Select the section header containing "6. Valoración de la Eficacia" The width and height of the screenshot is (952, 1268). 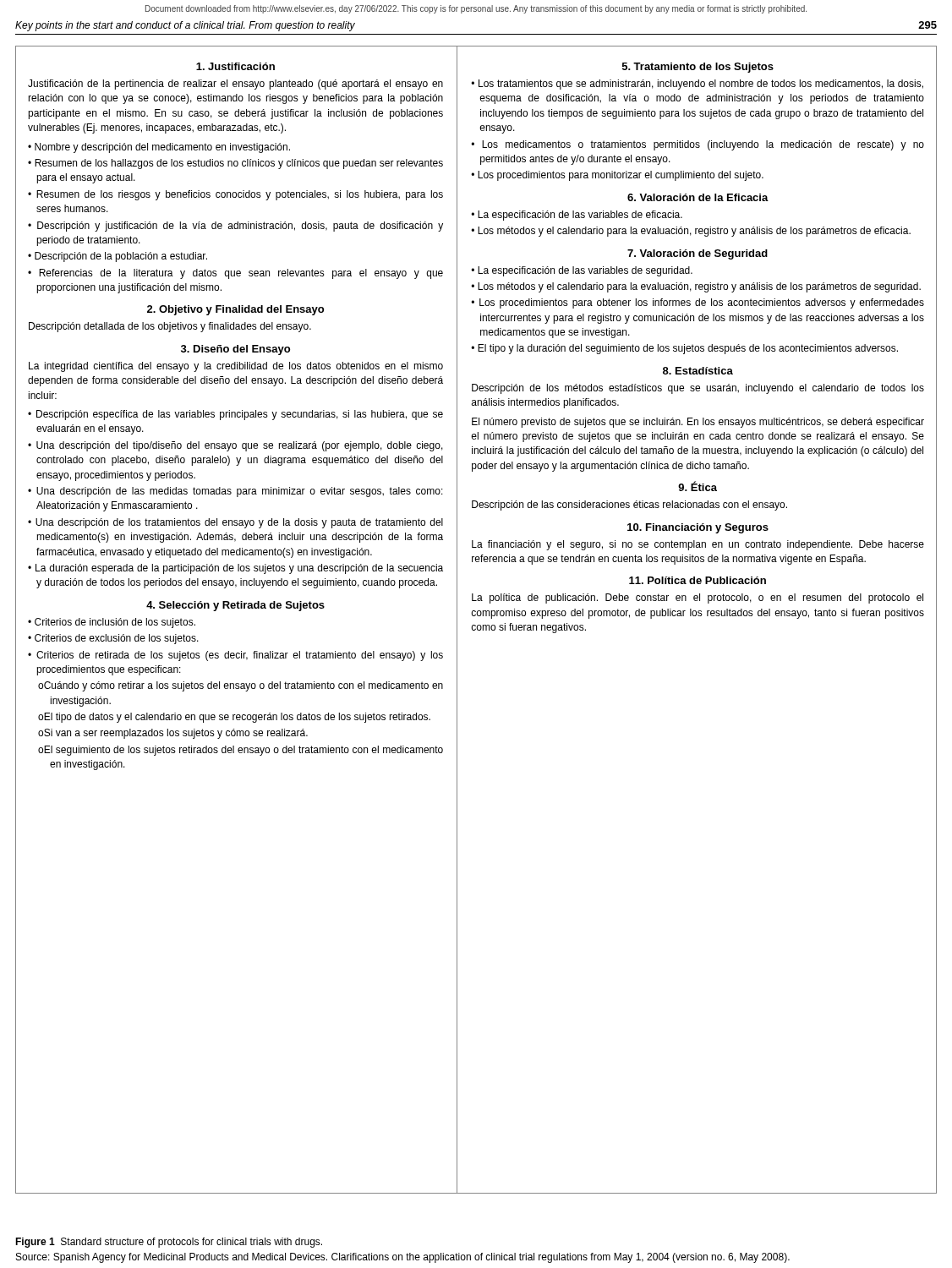[x=698, y=197]
